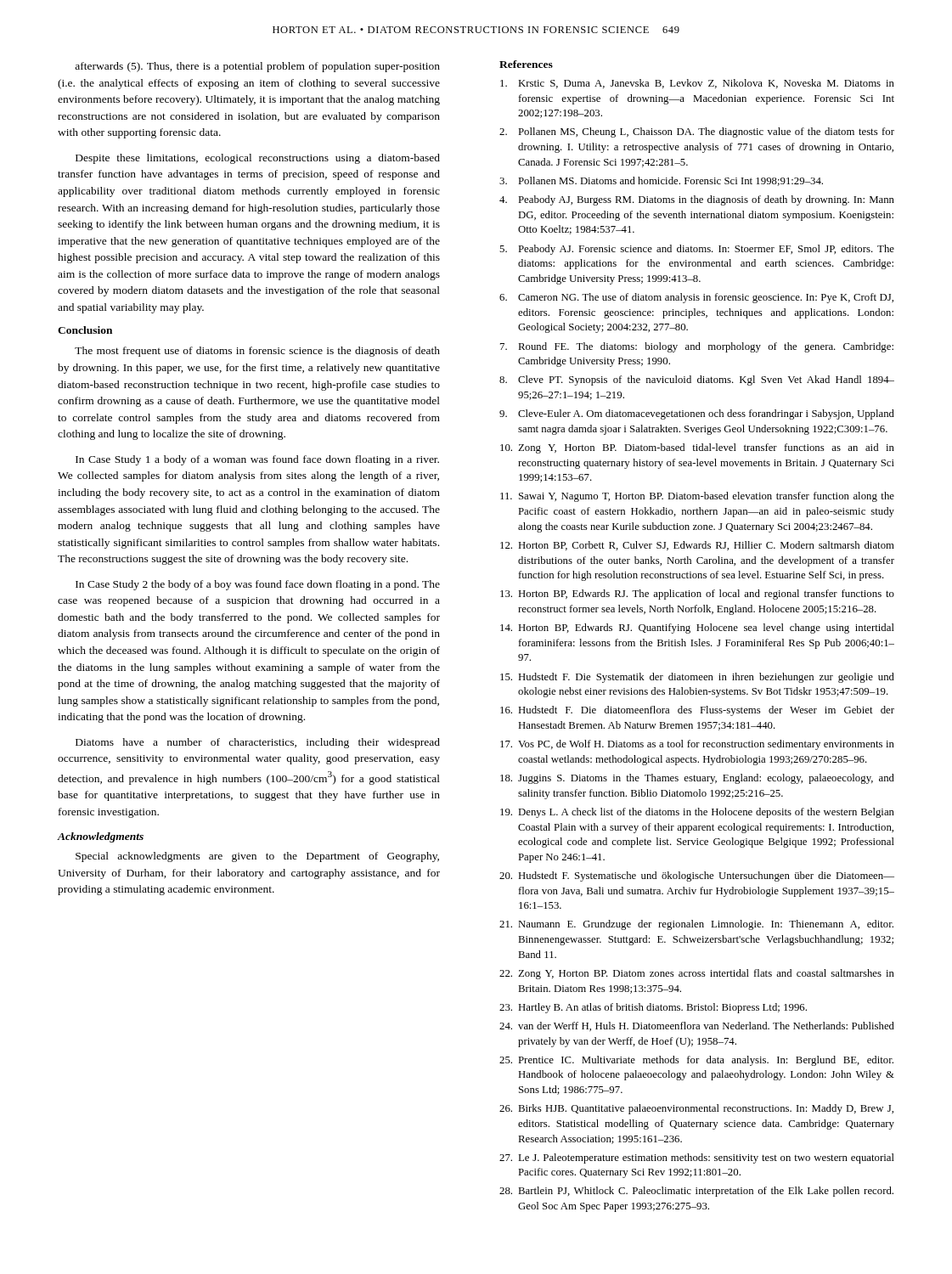Viewport: 952px width, 1274px height.
Task: Find the element starting "5.Peabody AJ. Forensic science"
Action: [x=697, y=264]
